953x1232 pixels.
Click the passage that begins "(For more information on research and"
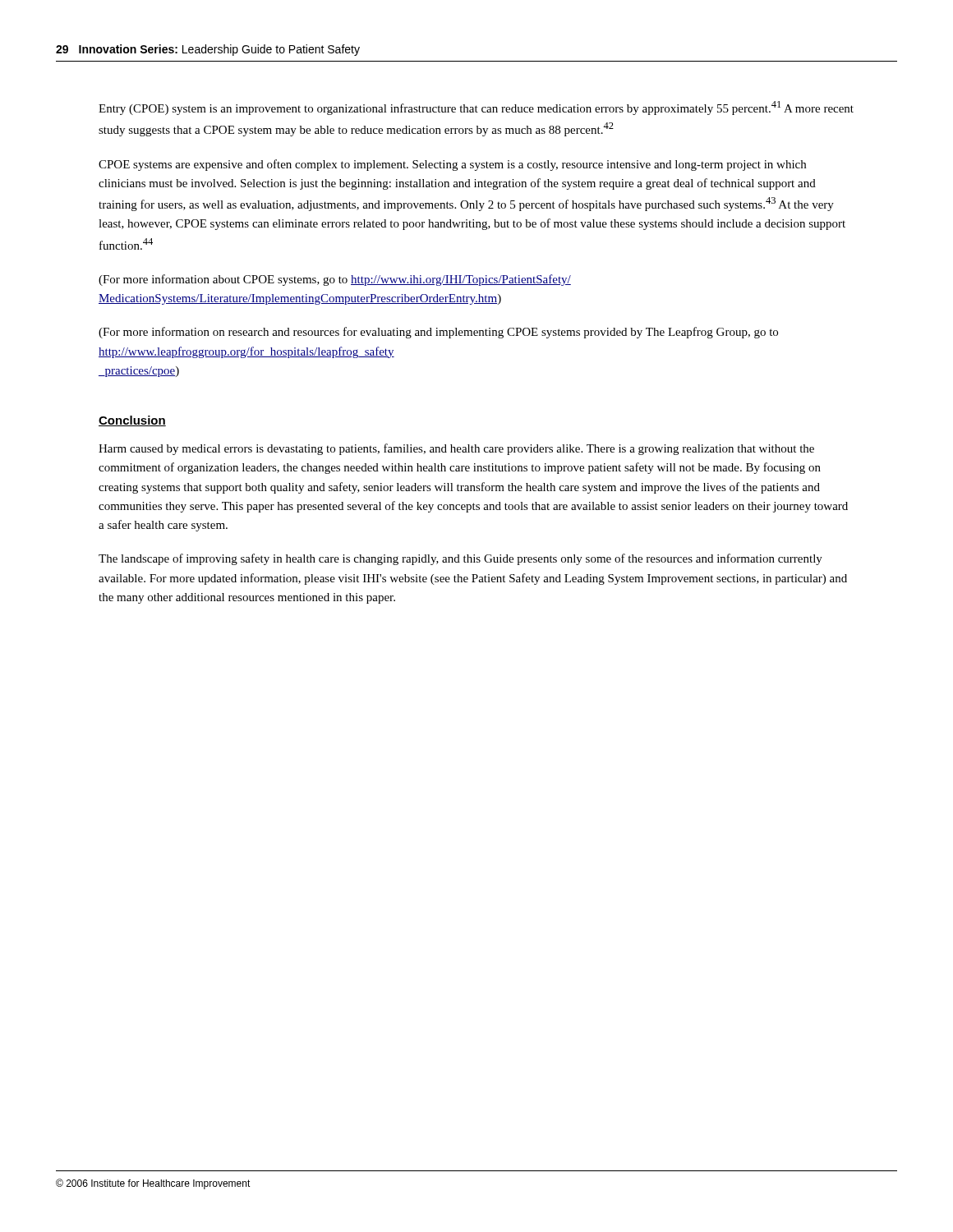438,333
